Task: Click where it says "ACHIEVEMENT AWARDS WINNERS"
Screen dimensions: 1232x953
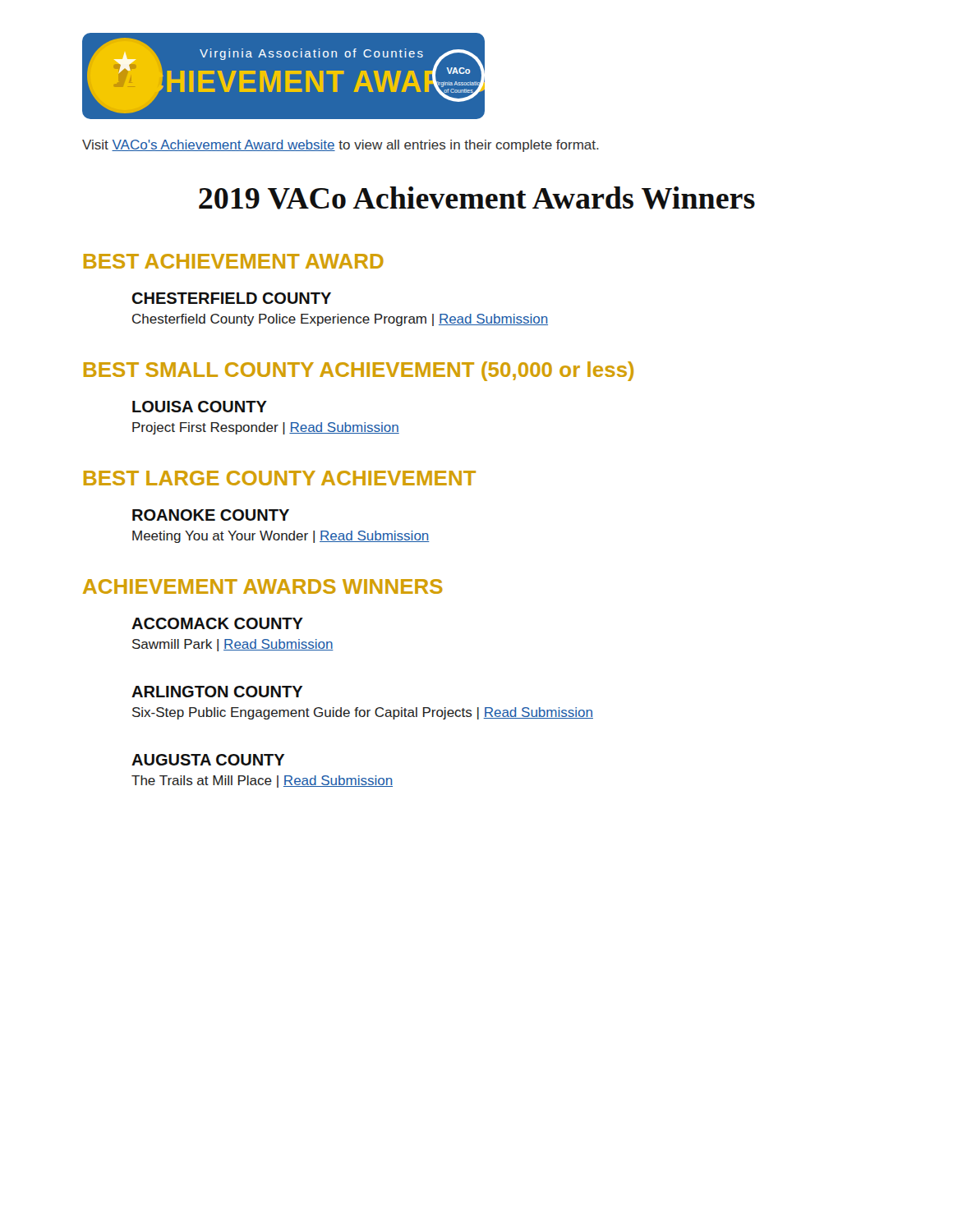Action: [x=263, y=586]
